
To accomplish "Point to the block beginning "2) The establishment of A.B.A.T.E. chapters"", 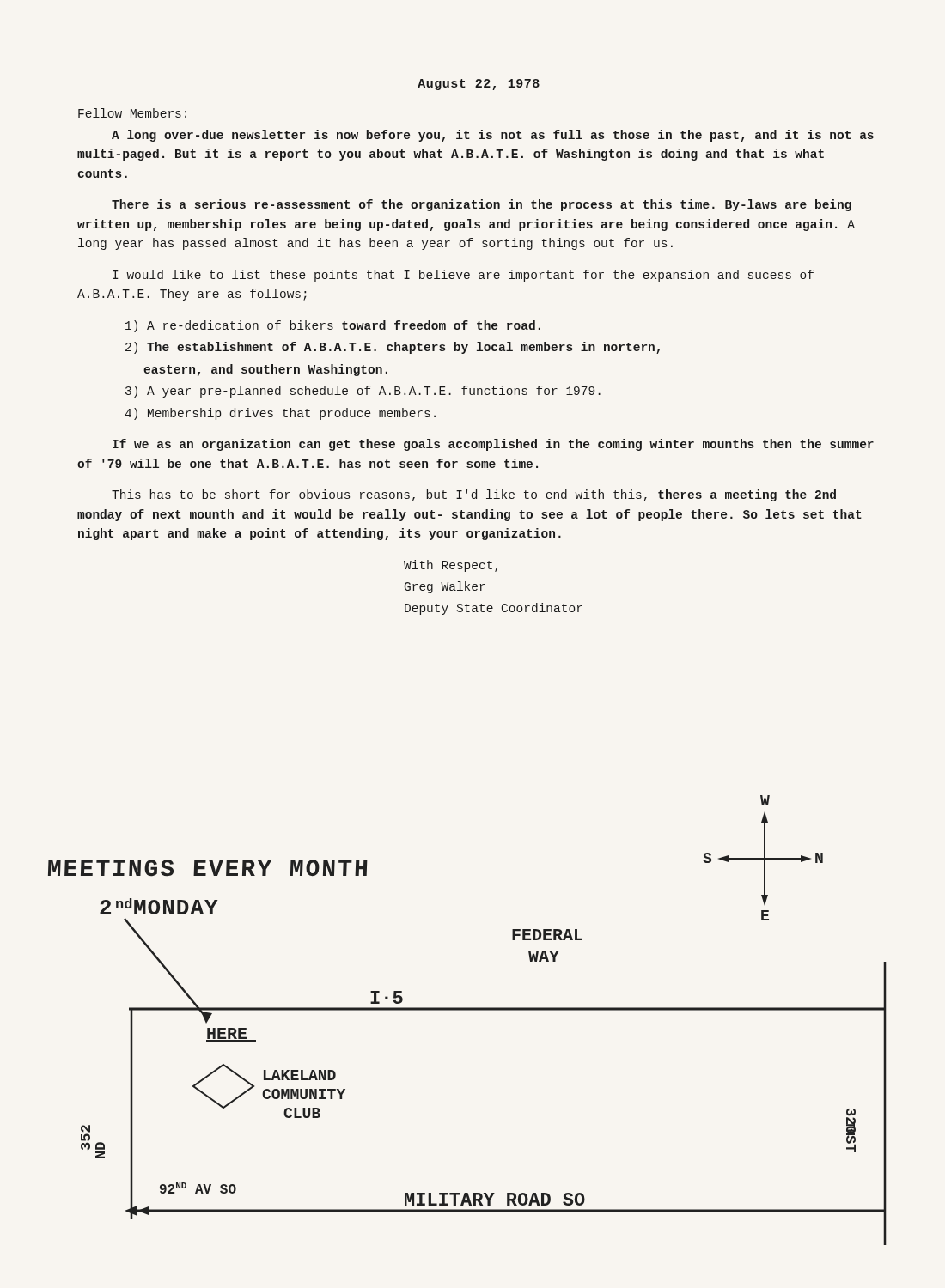I will click(394, 348).
